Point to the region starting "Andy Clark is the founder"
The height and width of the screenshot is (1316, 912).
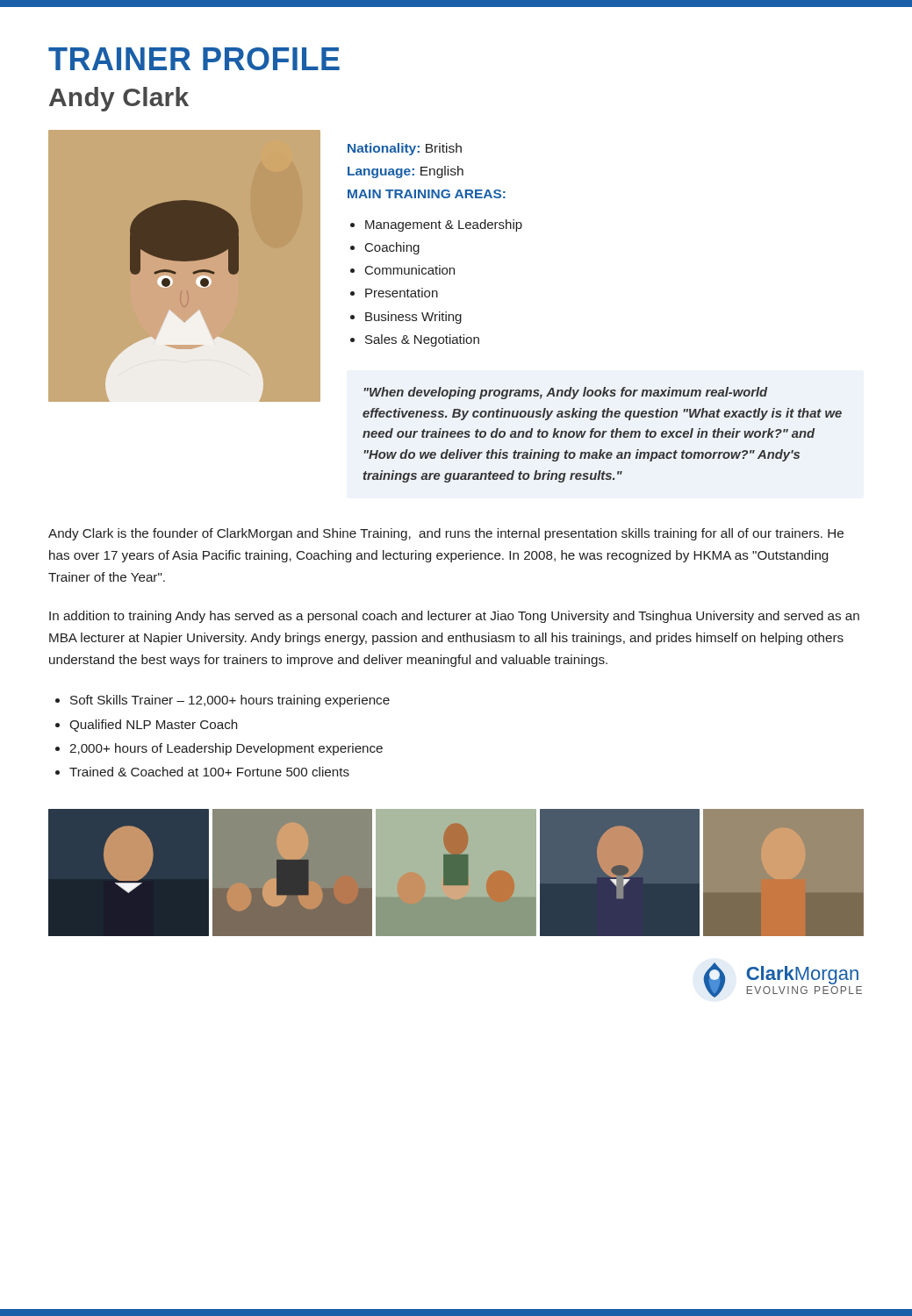(446, 555)
